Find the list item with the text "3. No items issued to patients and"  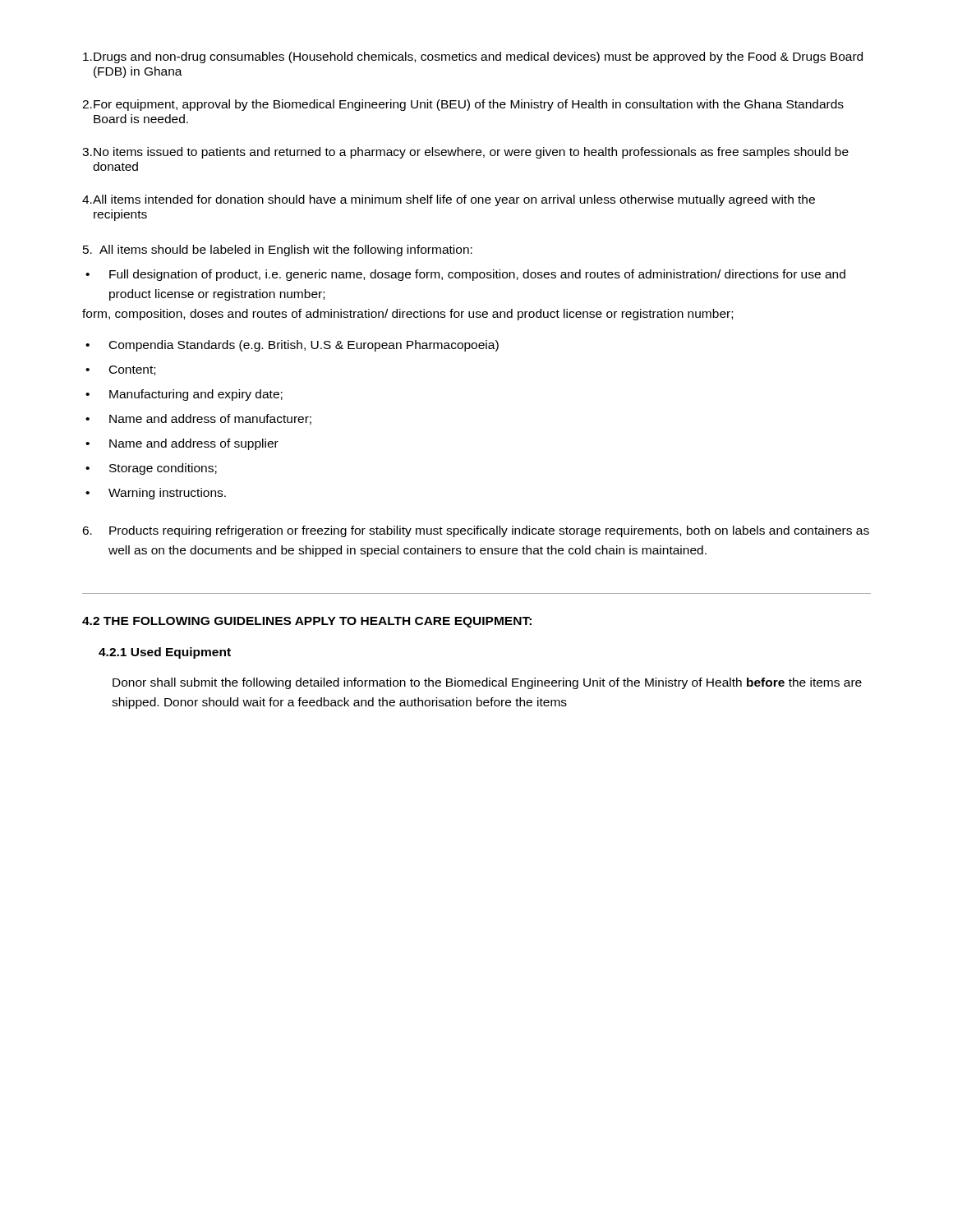coord(476,159)
